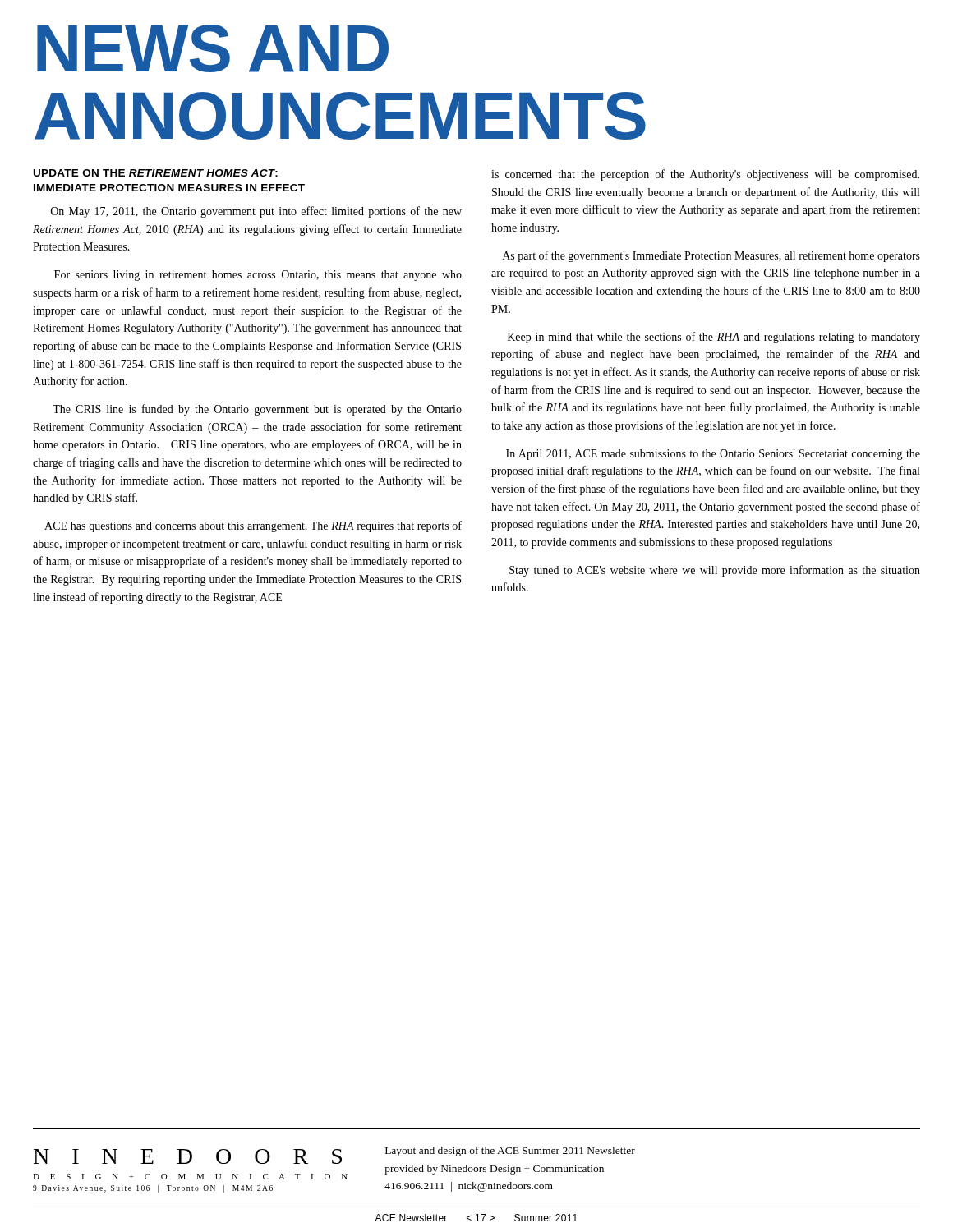Find the text block that reads "As part of the"
This screenshot has height=1232, width=953.
coord(706,282)
